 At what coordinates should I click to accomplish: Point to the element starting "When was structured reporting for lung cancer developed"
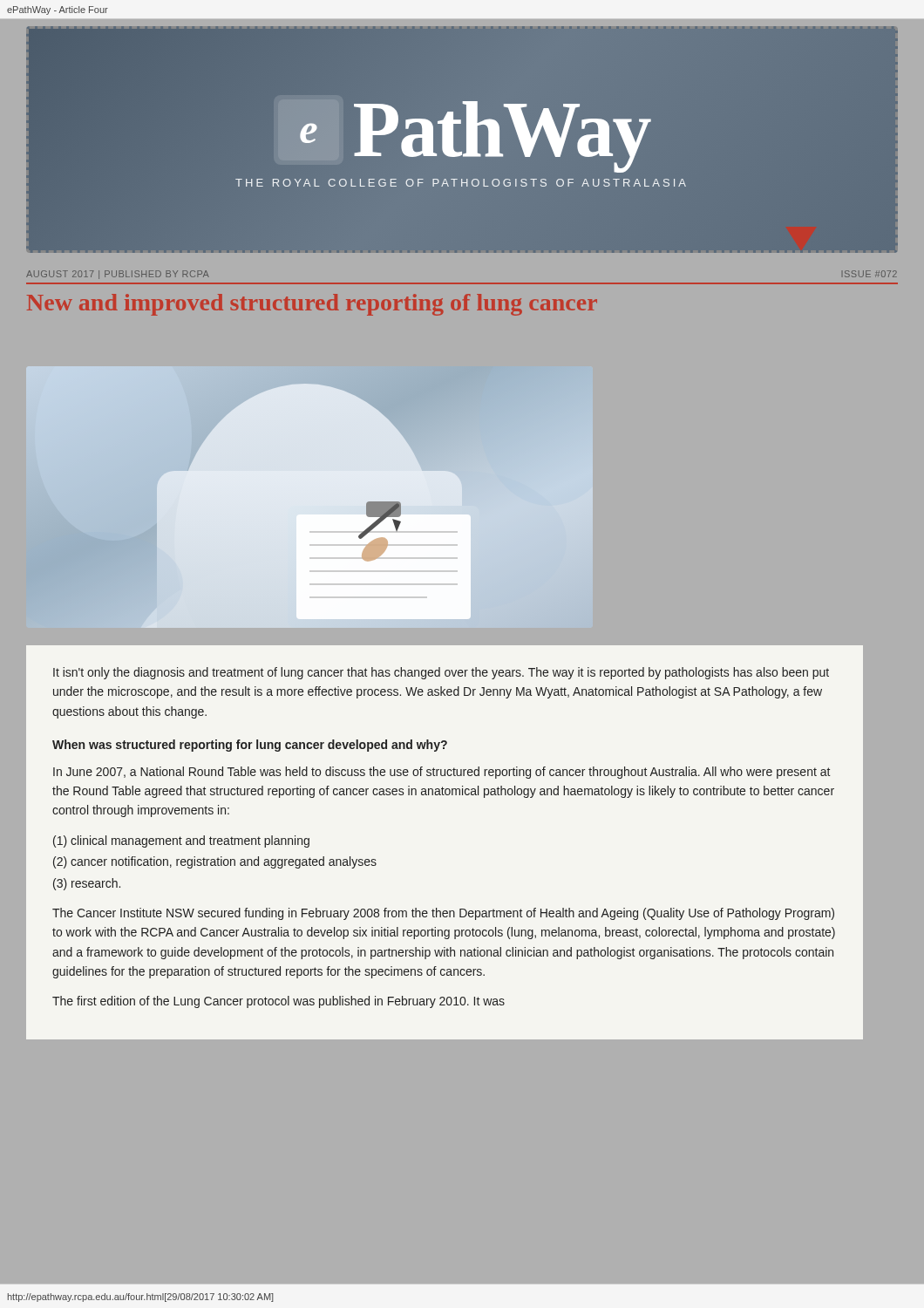pyautogui.click(x=445, y=745)
